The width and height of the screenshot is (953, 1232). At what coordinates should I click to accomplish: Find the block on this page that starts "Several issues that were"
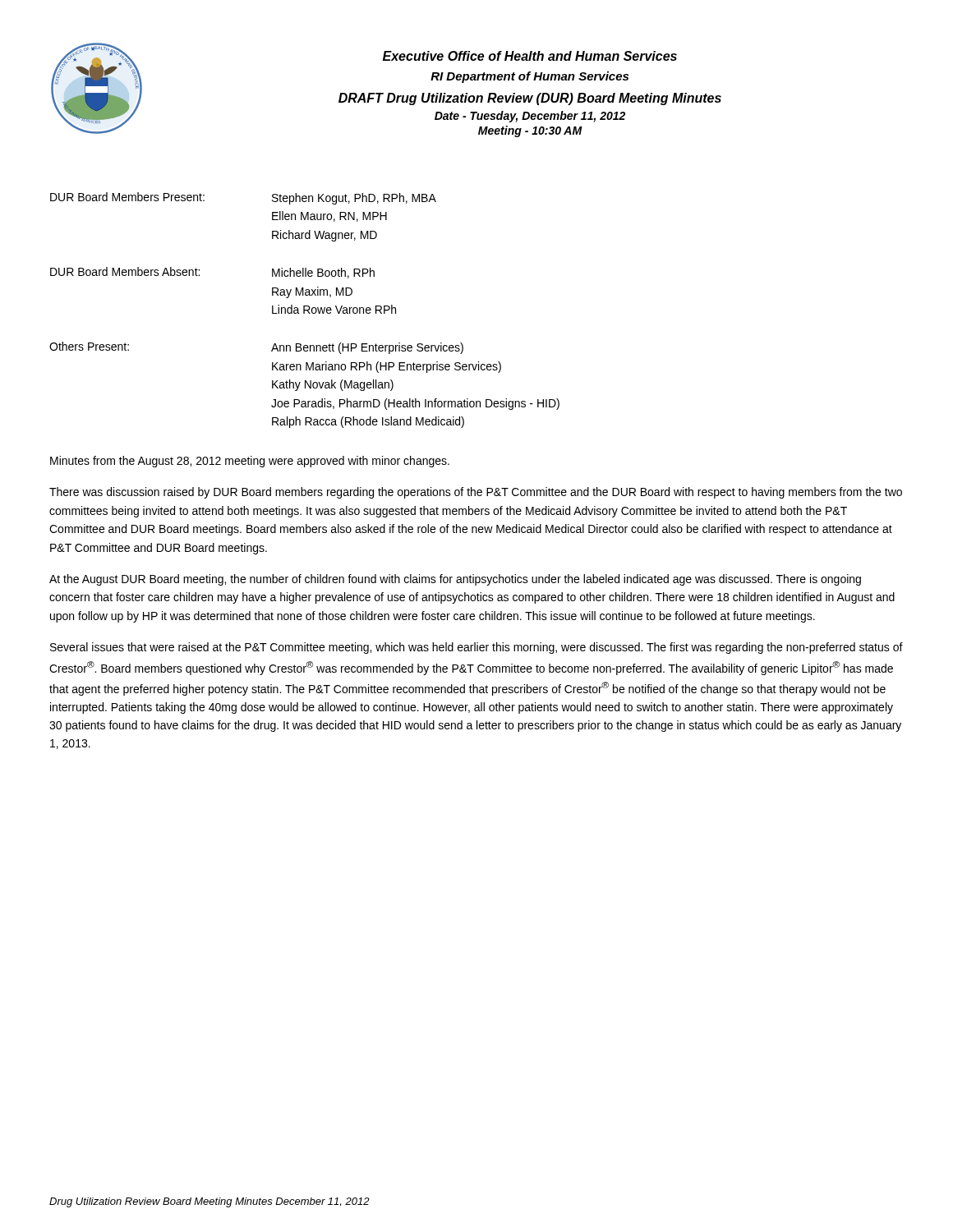pyautogui.click(x=476, y=695)
